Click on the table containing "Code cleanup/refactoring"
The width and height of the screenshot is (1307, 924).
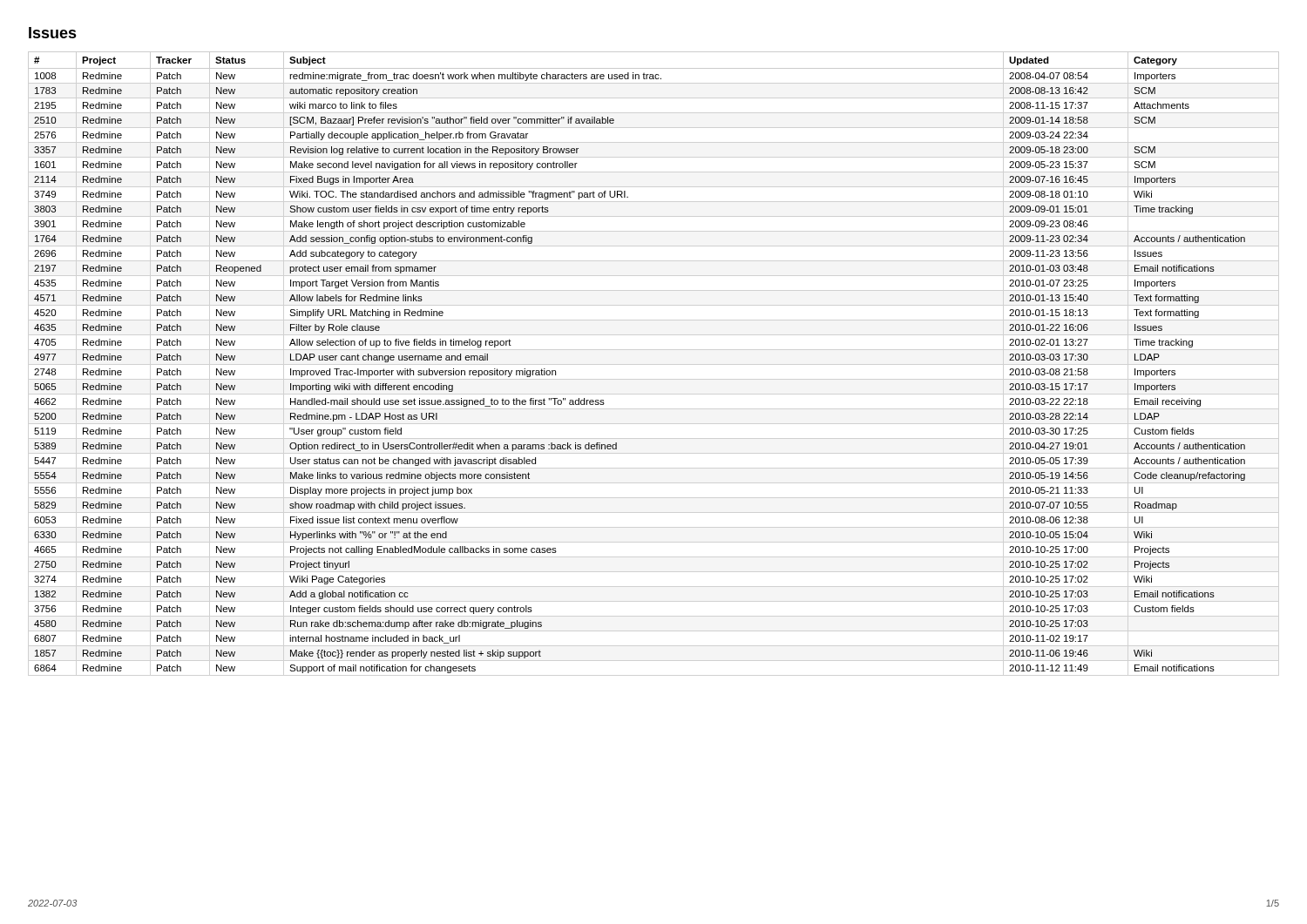pyautogui.click(x=654, y=364)
